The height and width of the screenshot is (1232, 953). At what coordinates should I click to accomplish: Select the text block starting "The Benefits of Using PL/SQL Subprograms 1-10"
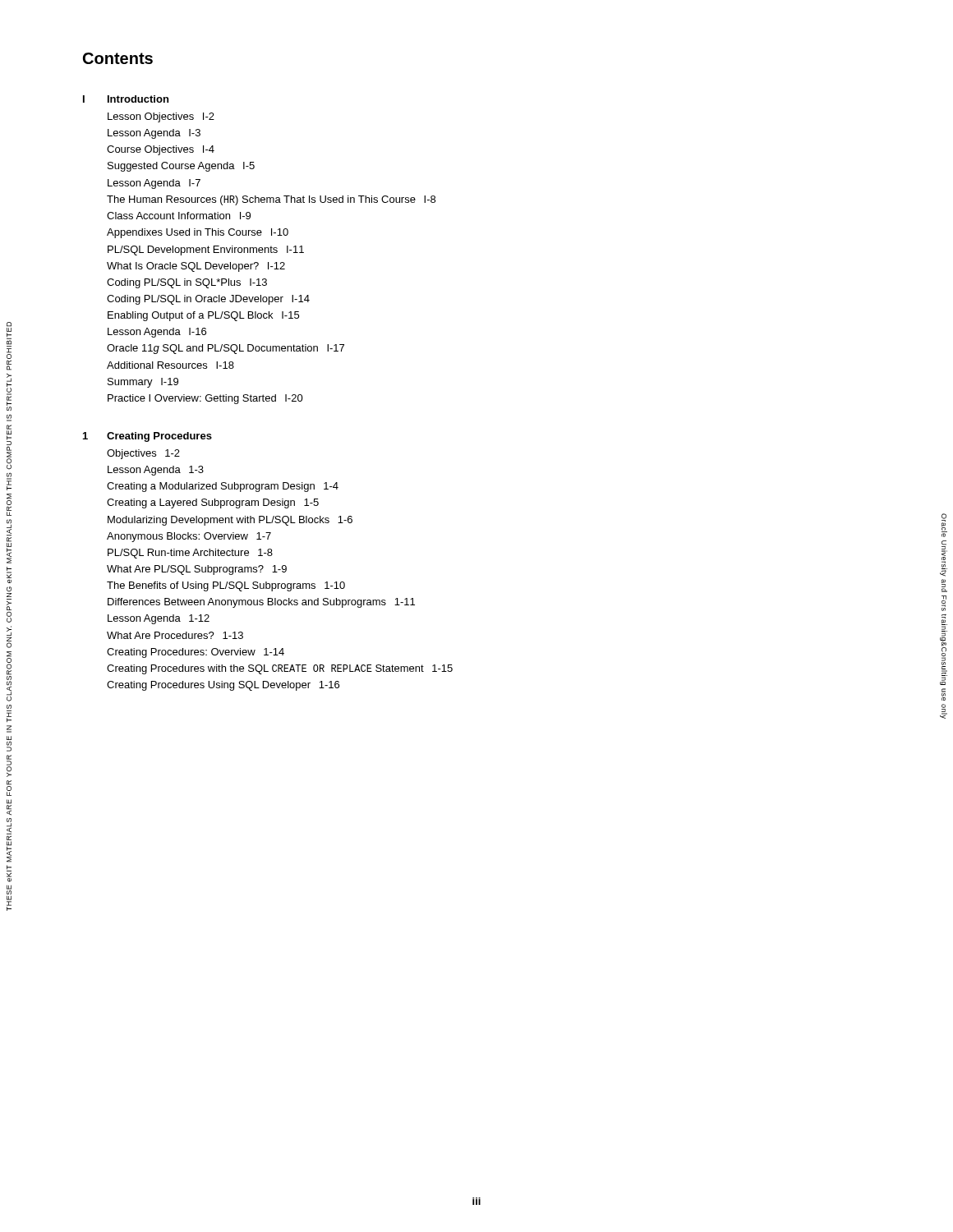[226, 586]
